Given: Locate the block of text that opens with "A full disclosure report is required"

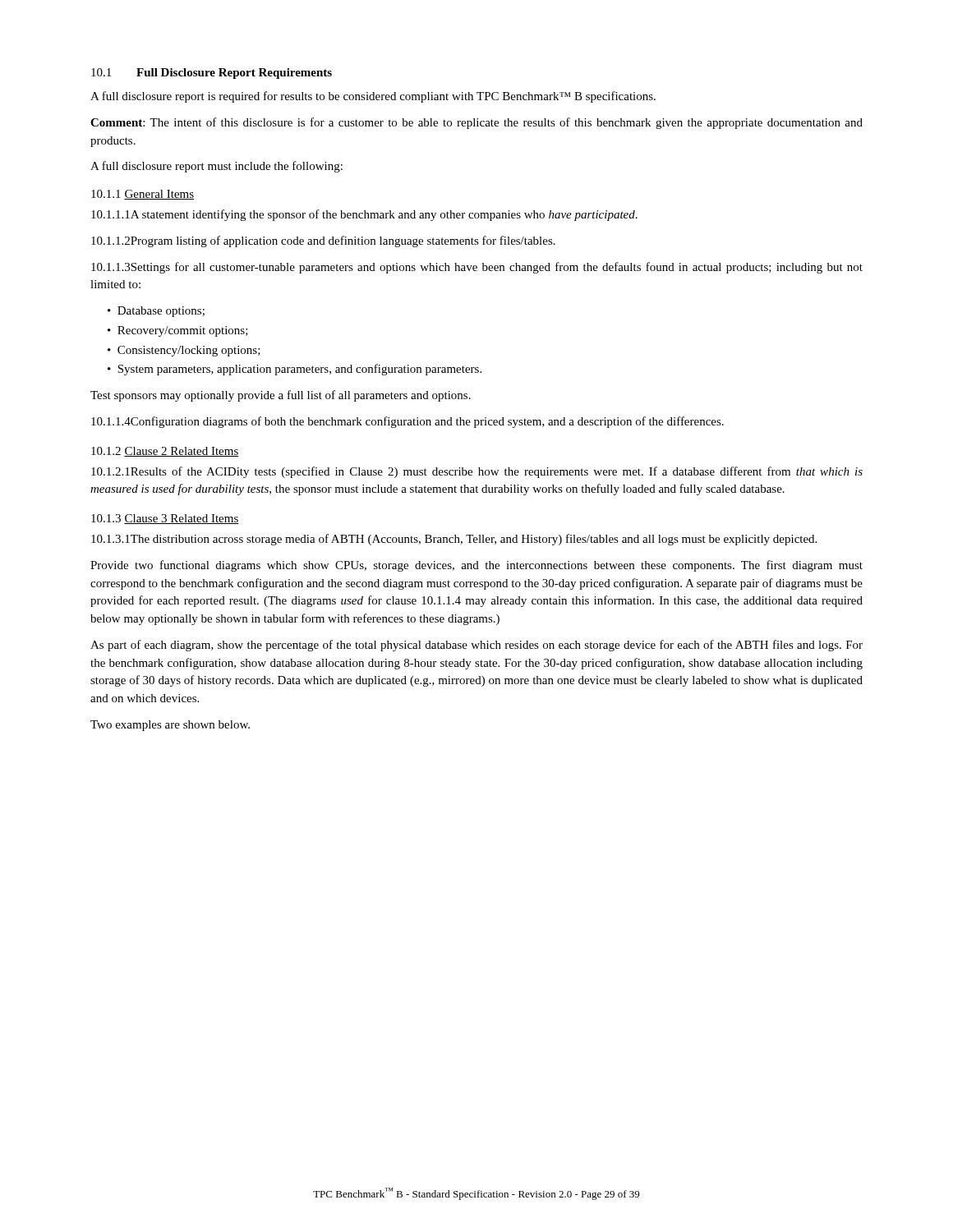Looking at the screenshot, I should point(476,97).
